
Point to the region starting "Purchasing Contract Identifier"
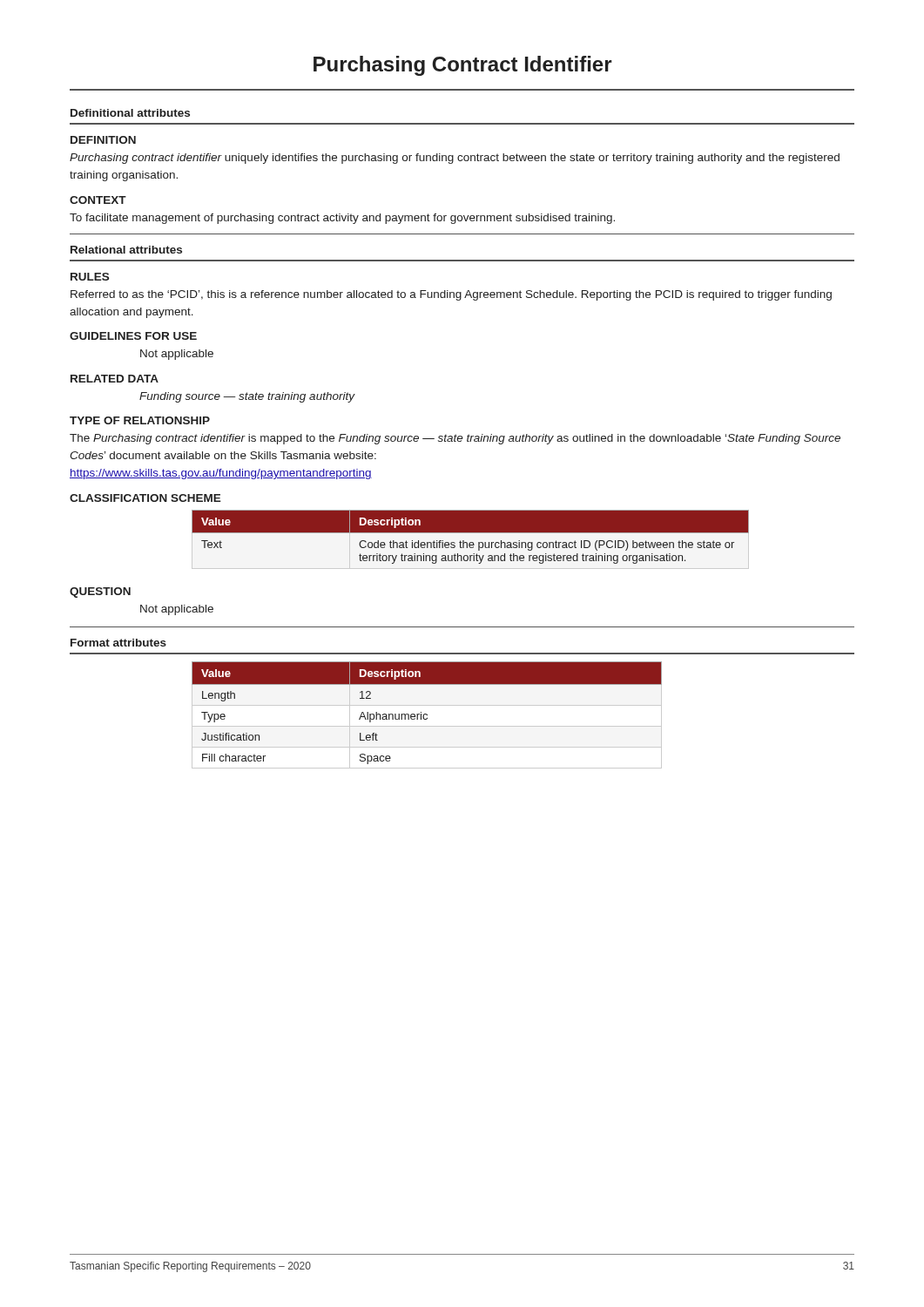point(462,71)
